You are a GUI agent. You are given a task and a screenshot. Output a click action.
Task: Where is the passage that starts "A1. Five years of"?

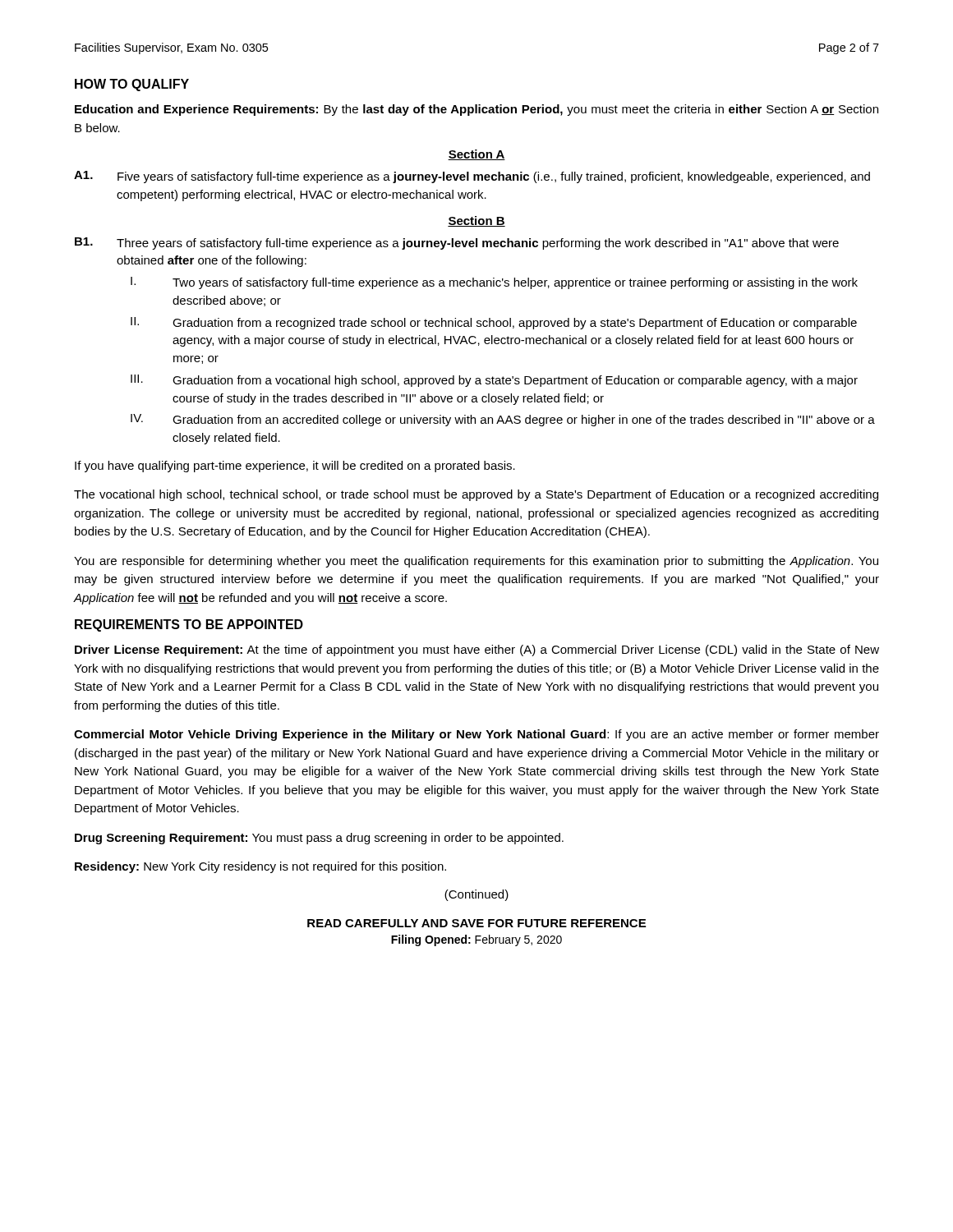[x=476, y=185]
